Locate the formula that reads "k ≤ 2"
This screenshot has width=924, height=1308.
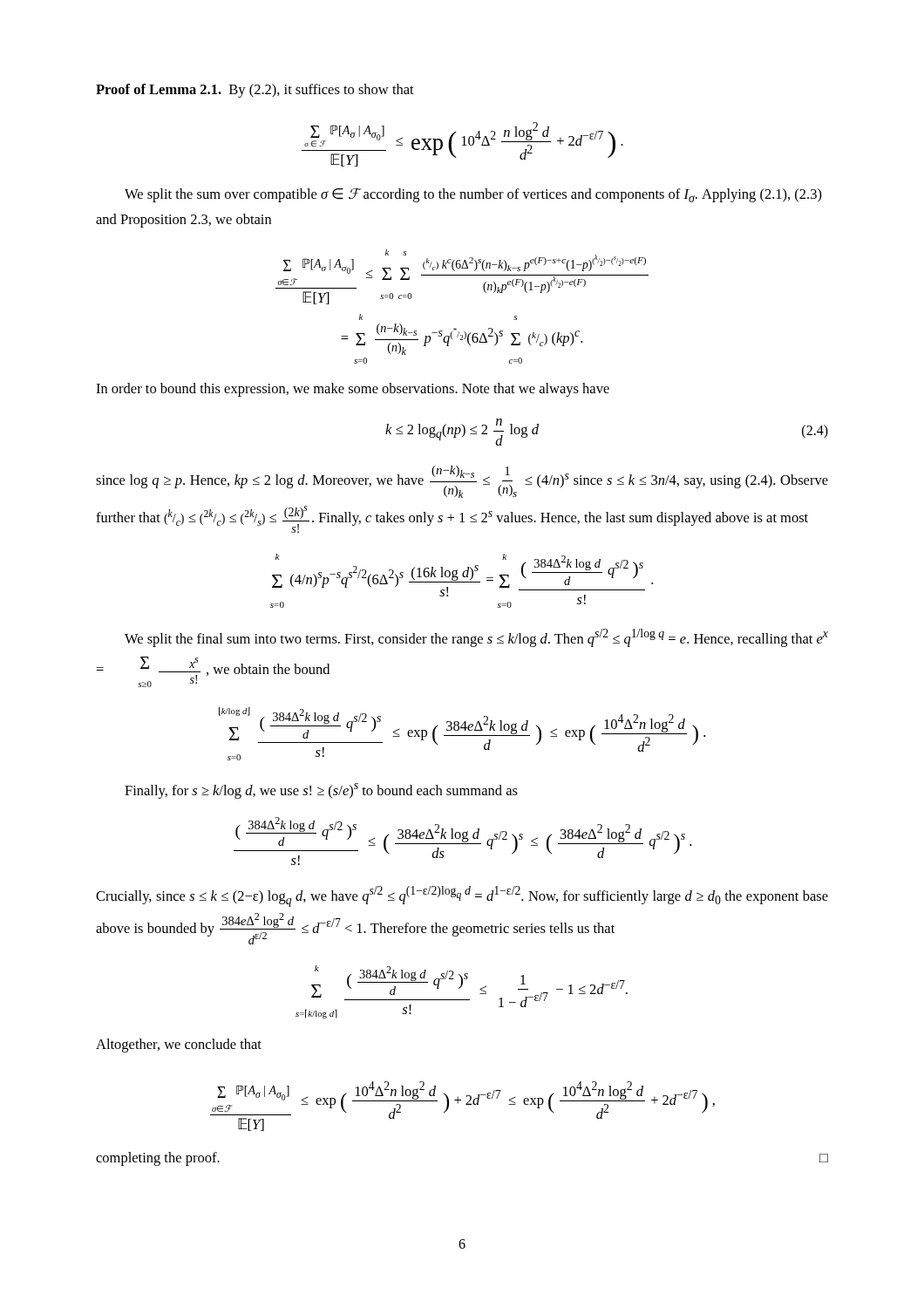coord(462,431)
